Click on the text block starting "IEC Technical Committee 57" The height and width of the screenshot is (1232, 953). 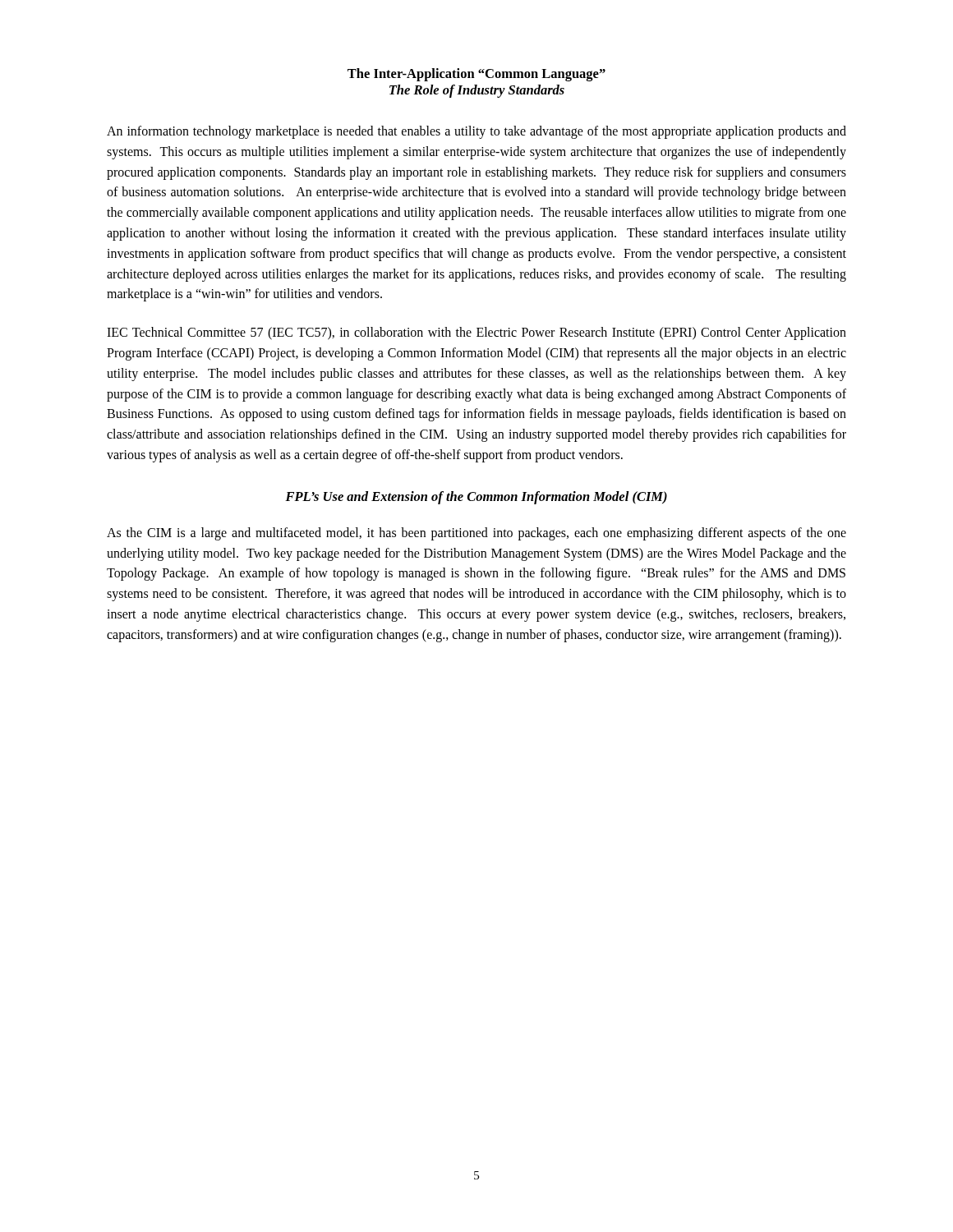pos(476,393)
